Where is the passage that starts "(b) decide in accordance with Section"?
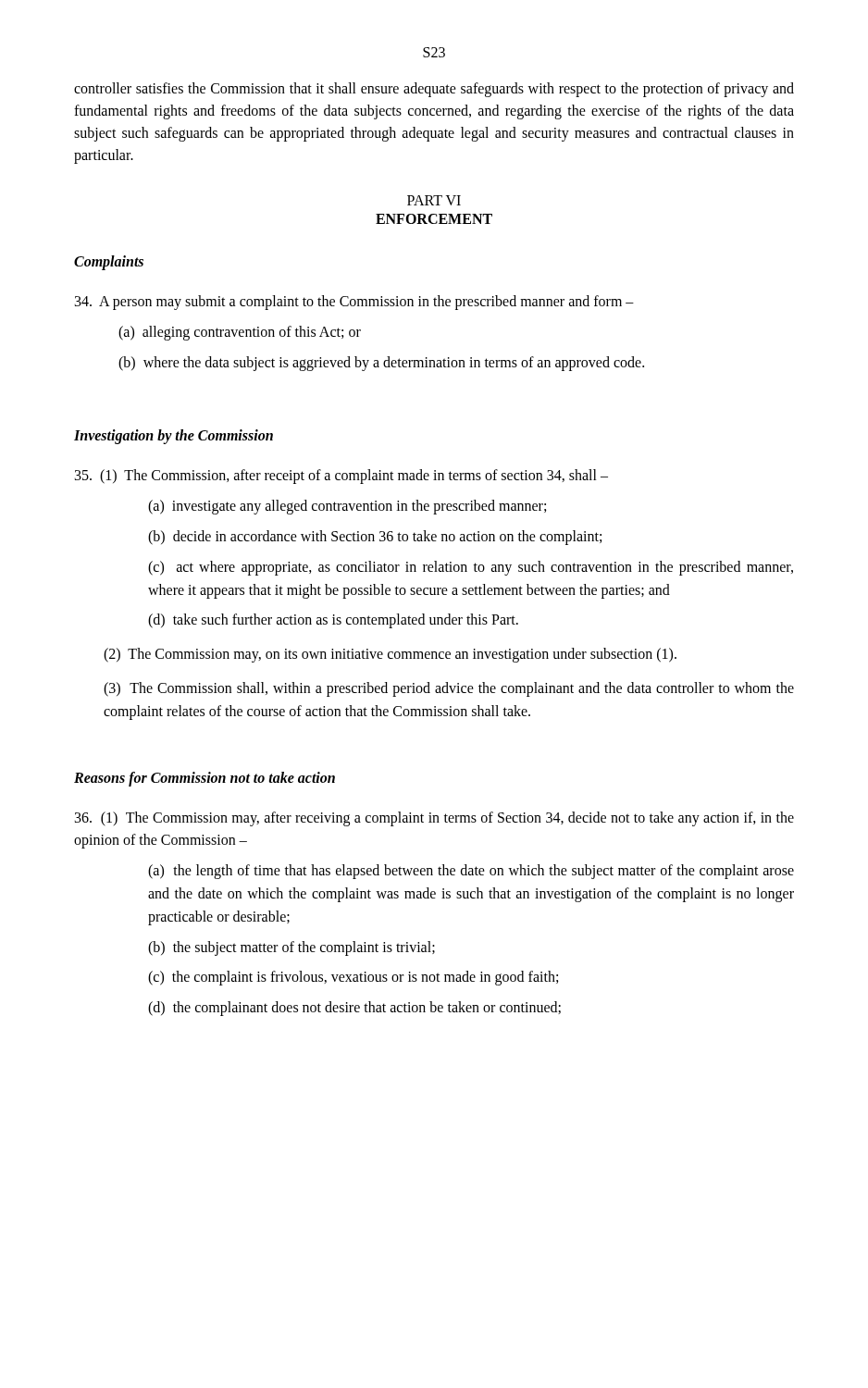 pos(375,536)
